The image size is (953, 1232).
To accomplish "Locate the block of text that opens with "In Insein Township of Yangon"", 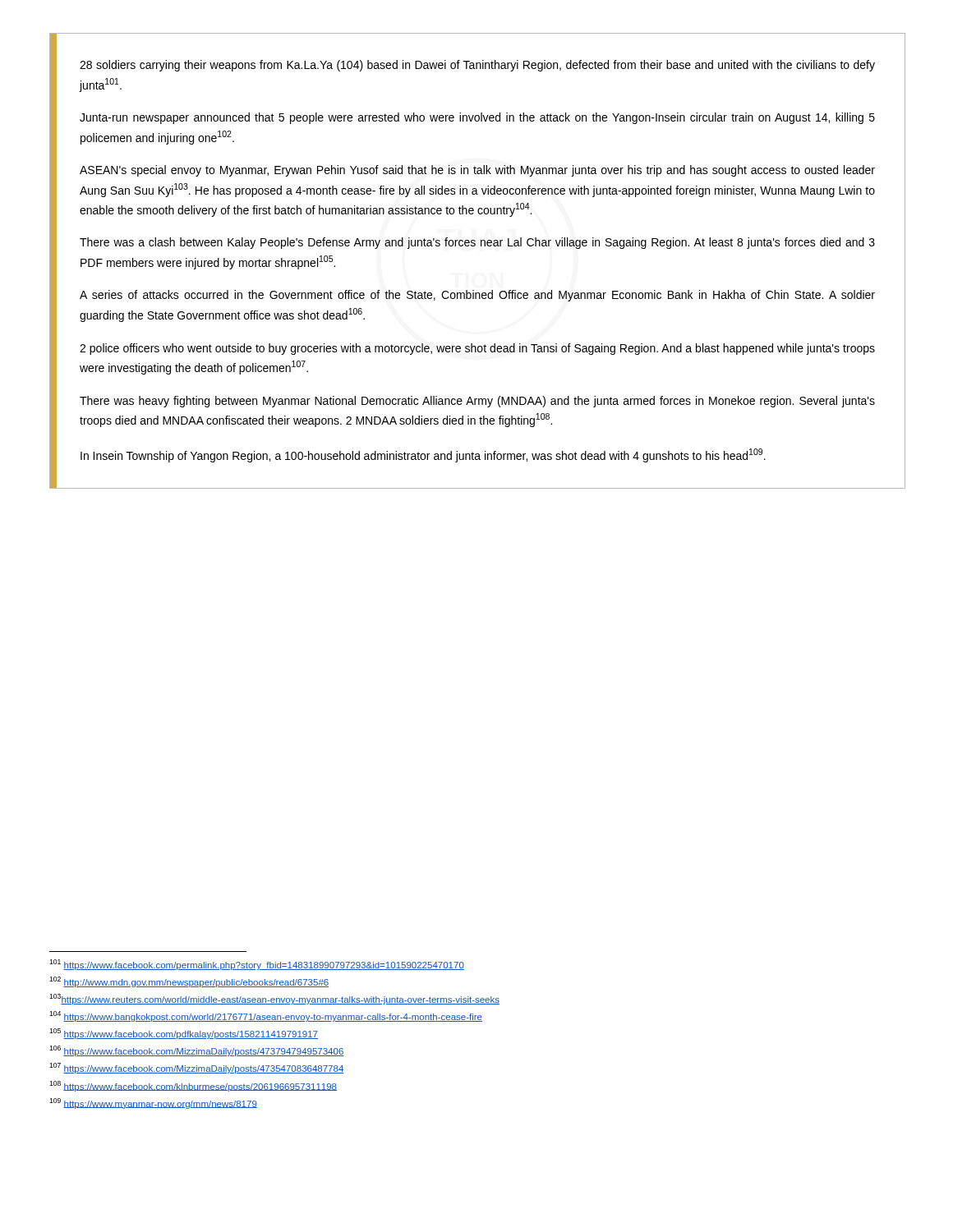I will 423,454.
